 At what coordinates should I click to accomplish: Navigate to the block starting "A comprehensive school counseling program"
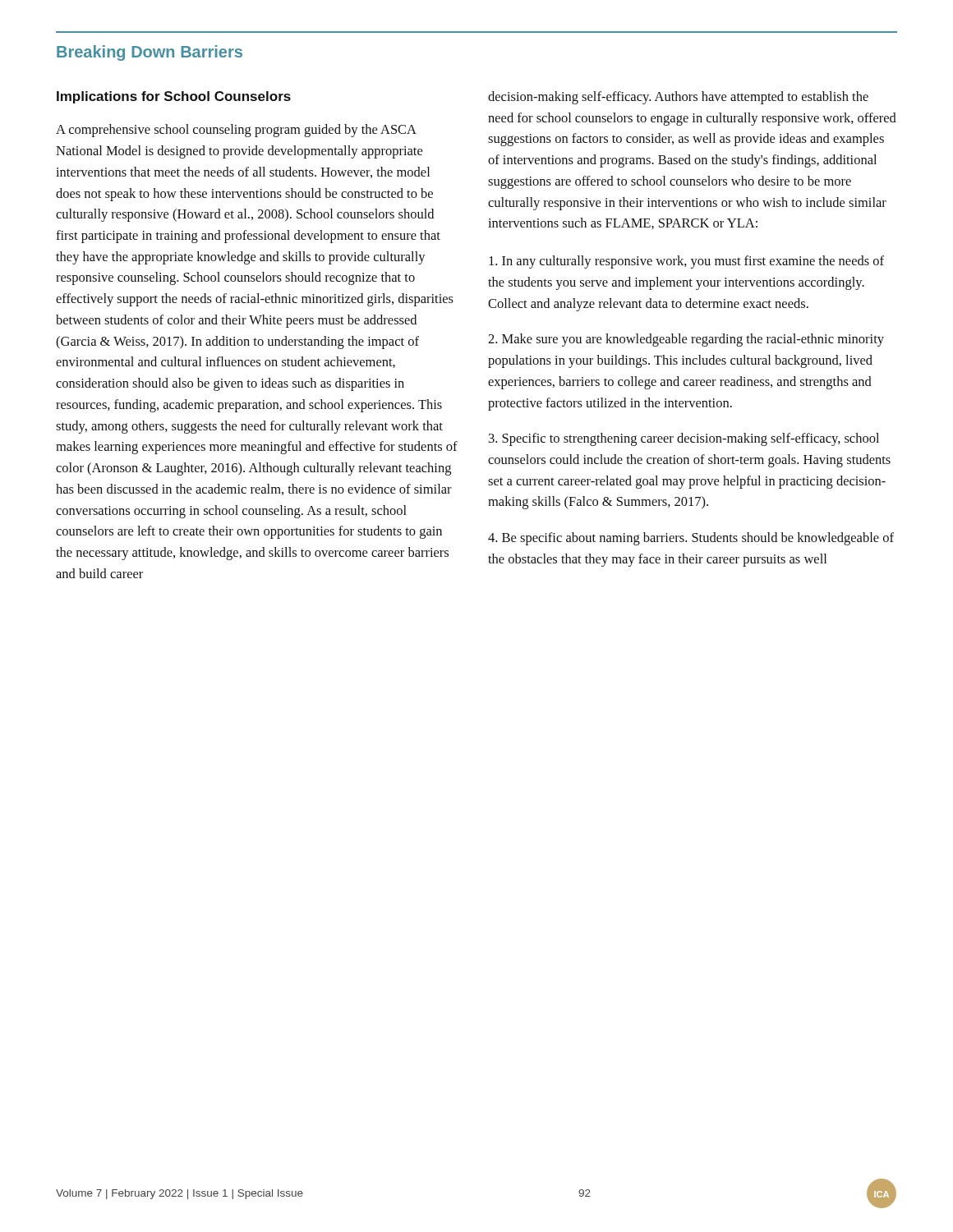pos(257,352)
